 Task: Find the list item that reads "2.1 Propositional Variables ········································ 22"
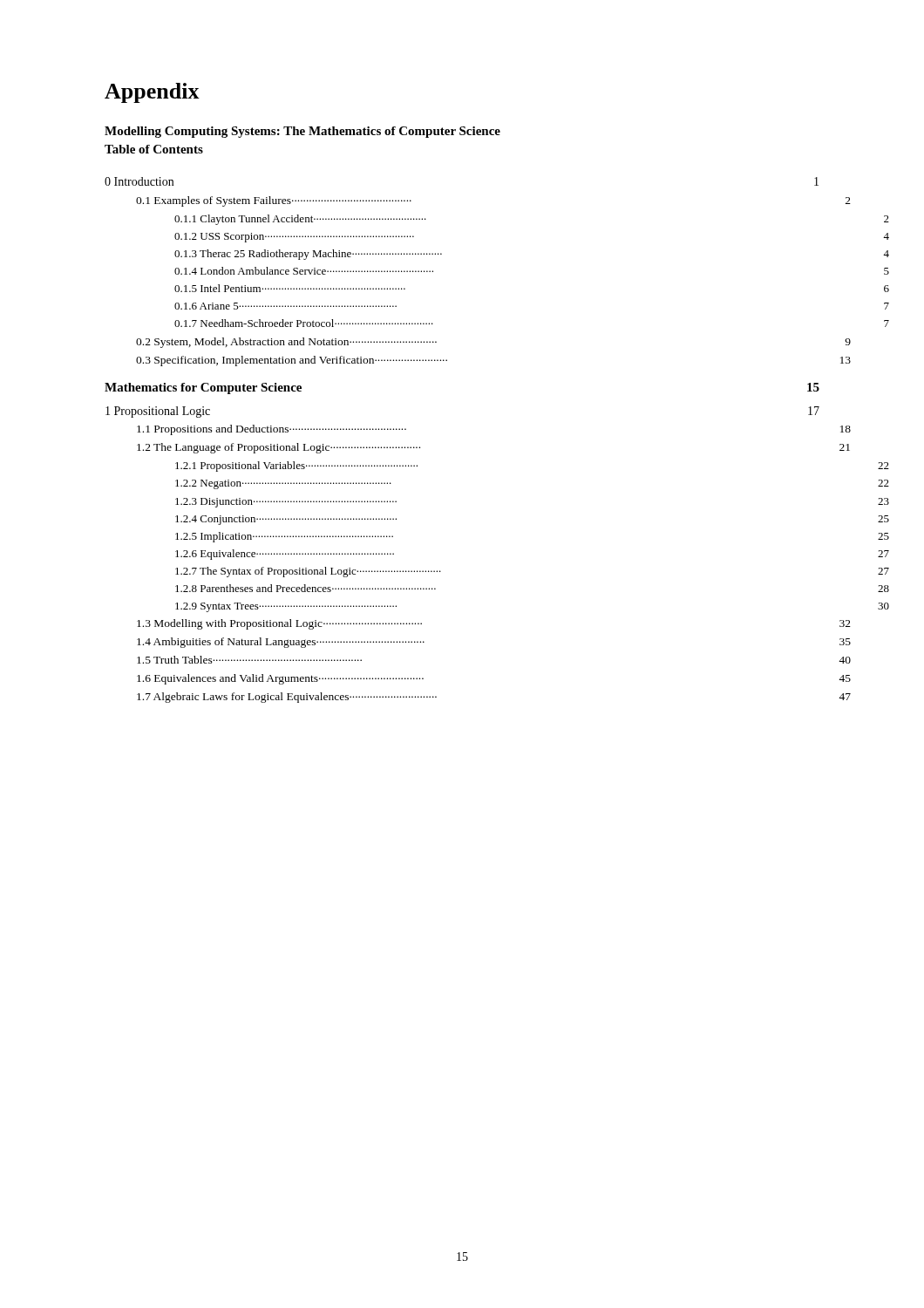point(299,466)
